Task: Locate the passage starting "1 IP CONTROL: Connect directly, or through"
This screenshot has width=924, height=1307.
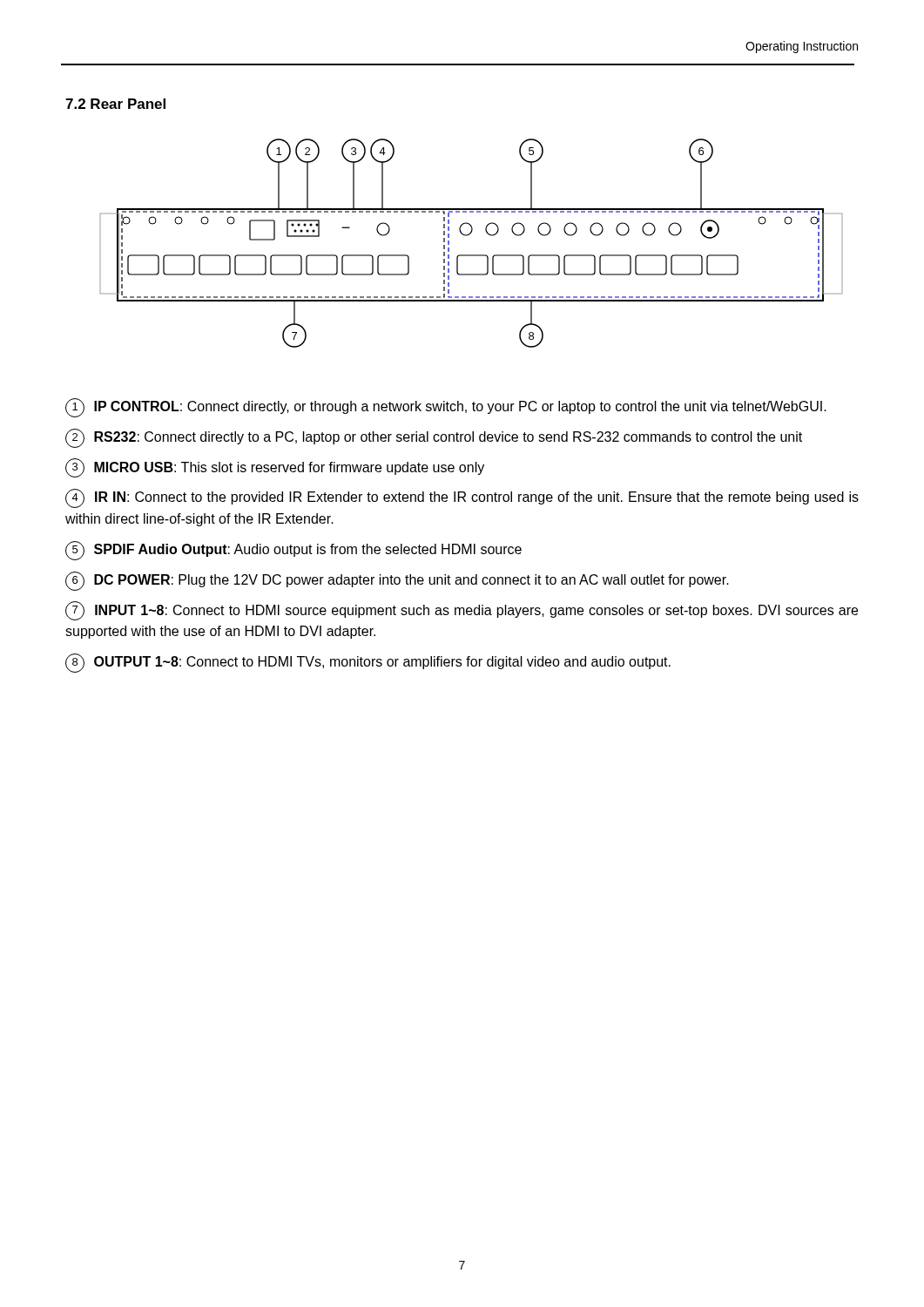Action: point(446,408)
